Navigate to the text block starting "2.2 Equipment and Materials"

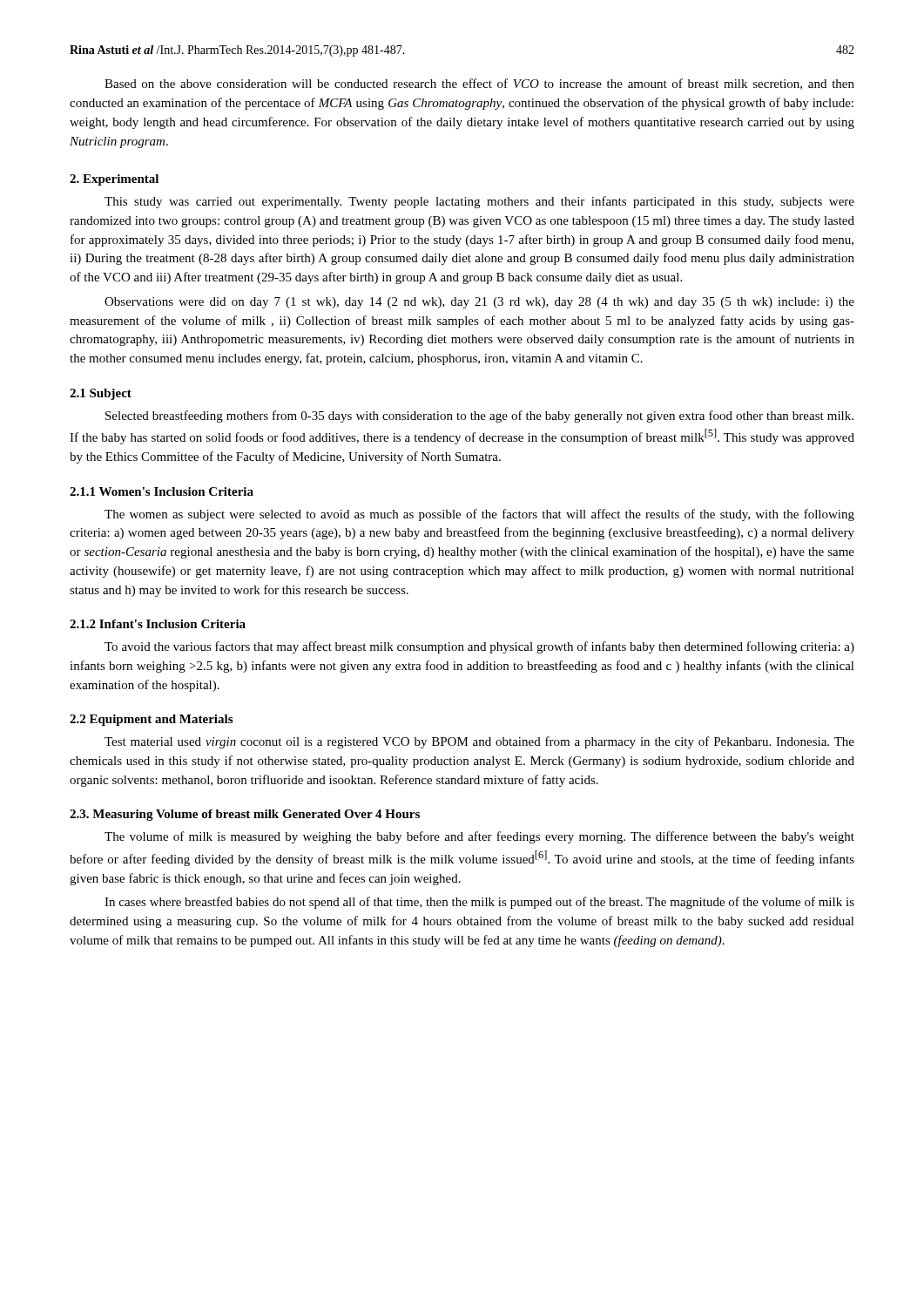click(151, 719)
